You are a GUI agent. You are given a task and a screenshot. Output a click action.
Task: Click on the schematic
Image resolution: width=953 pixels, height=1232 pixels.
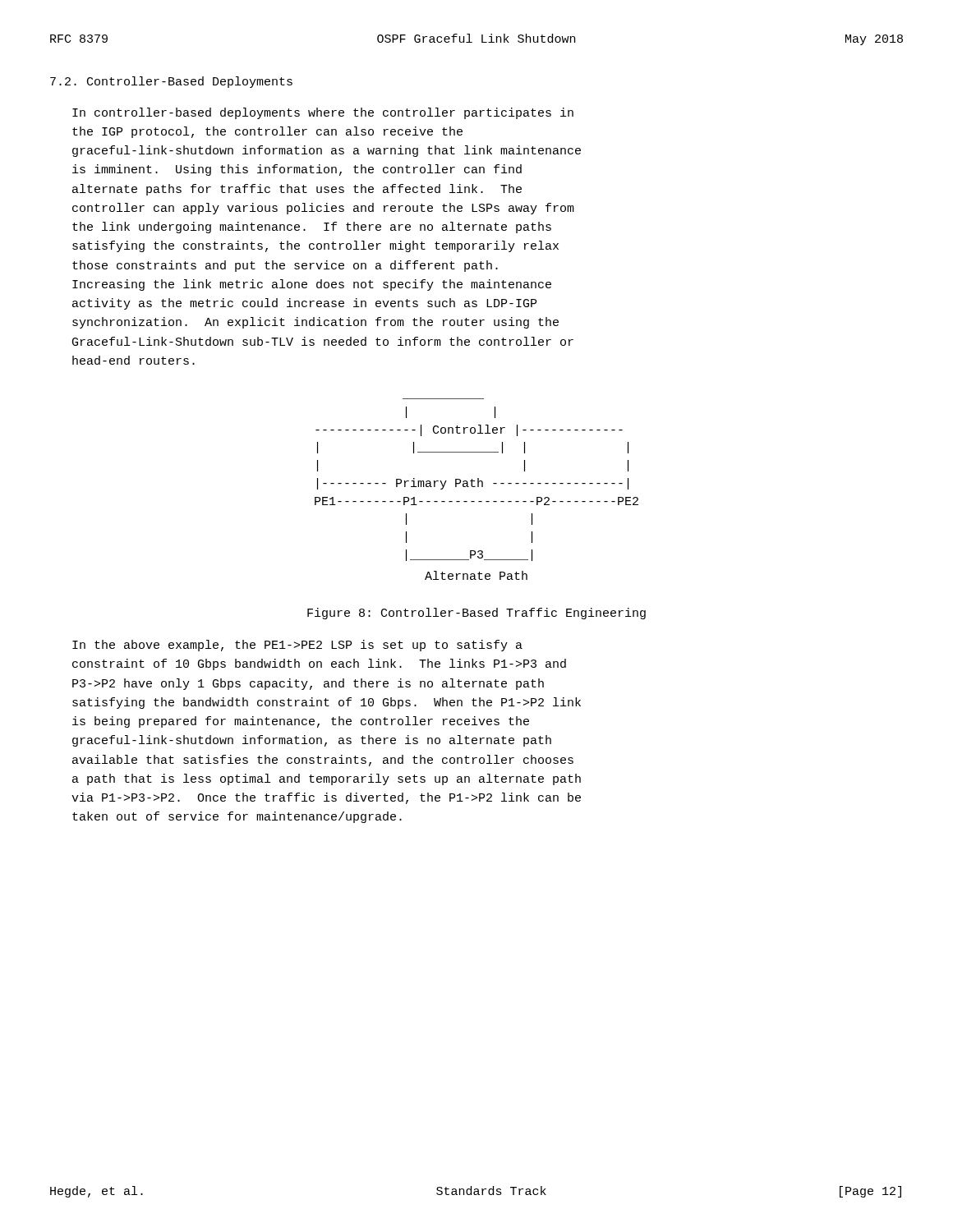[x=476, y=475]
